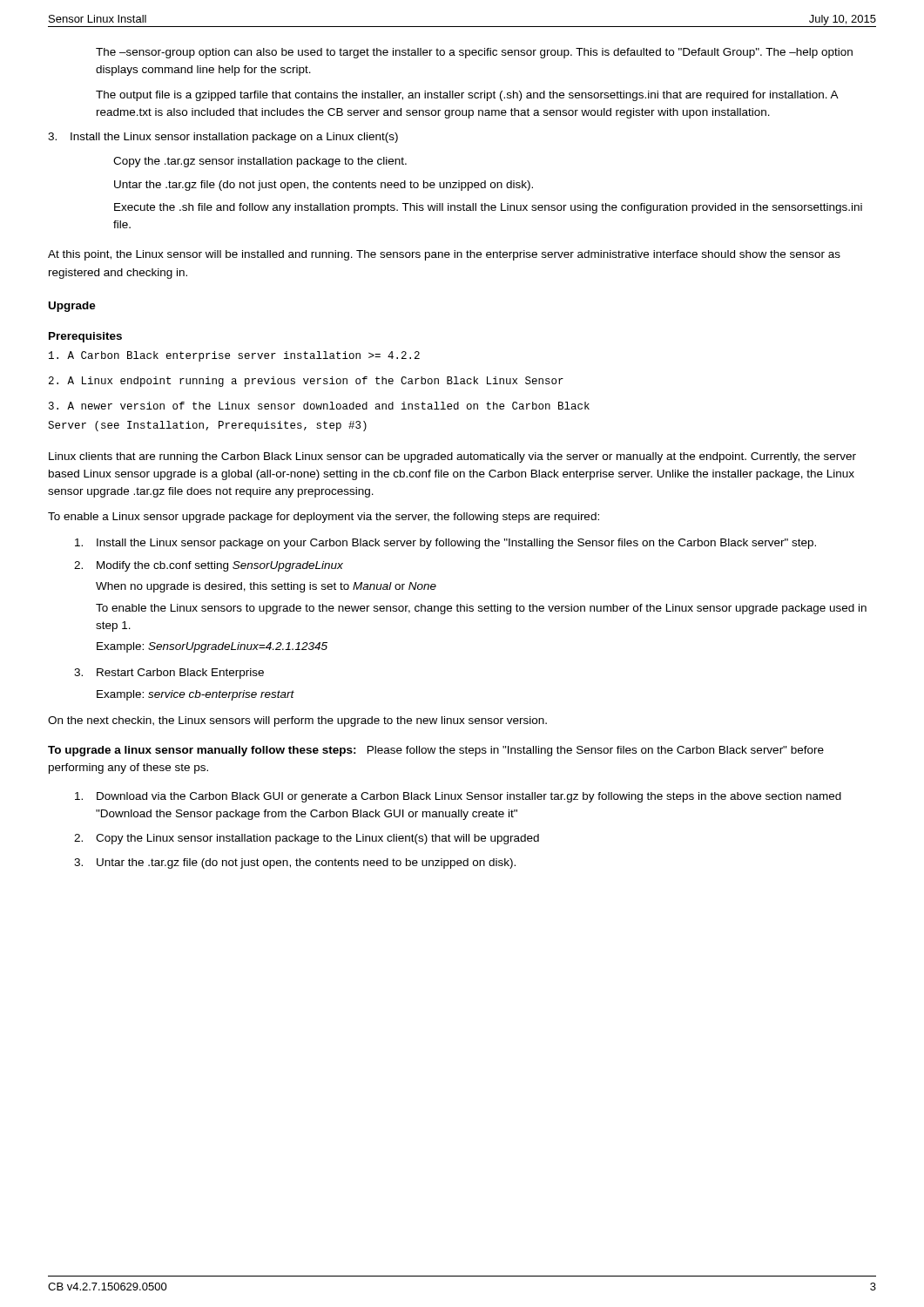Select the passage starting "3. Restart Carbon Black Enterprise Example: service cb-enterprise"
This screenshot has height=1307, width=924.
[169, 674]
